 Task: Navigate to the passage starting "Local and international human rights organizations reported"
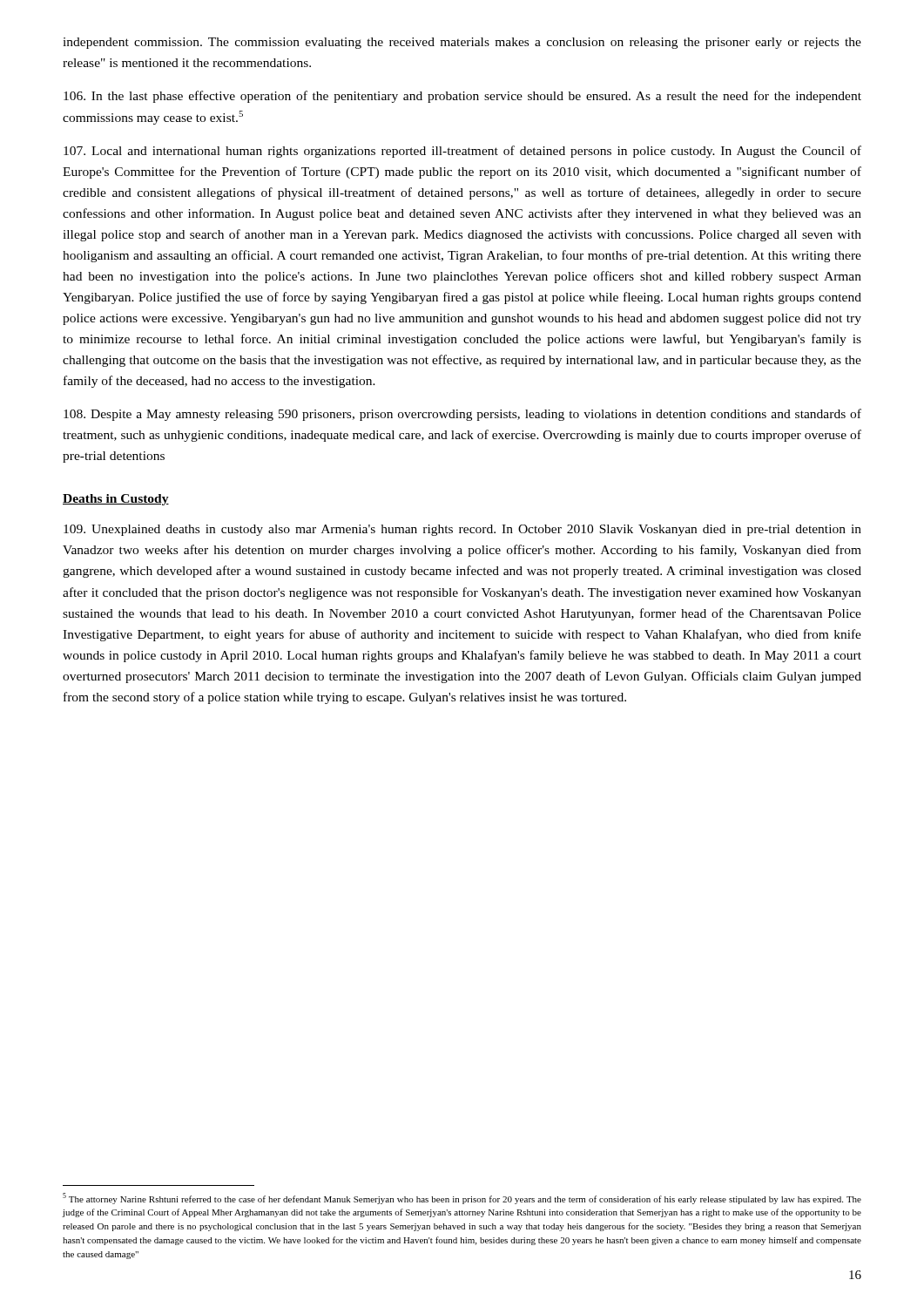point(462,266)
